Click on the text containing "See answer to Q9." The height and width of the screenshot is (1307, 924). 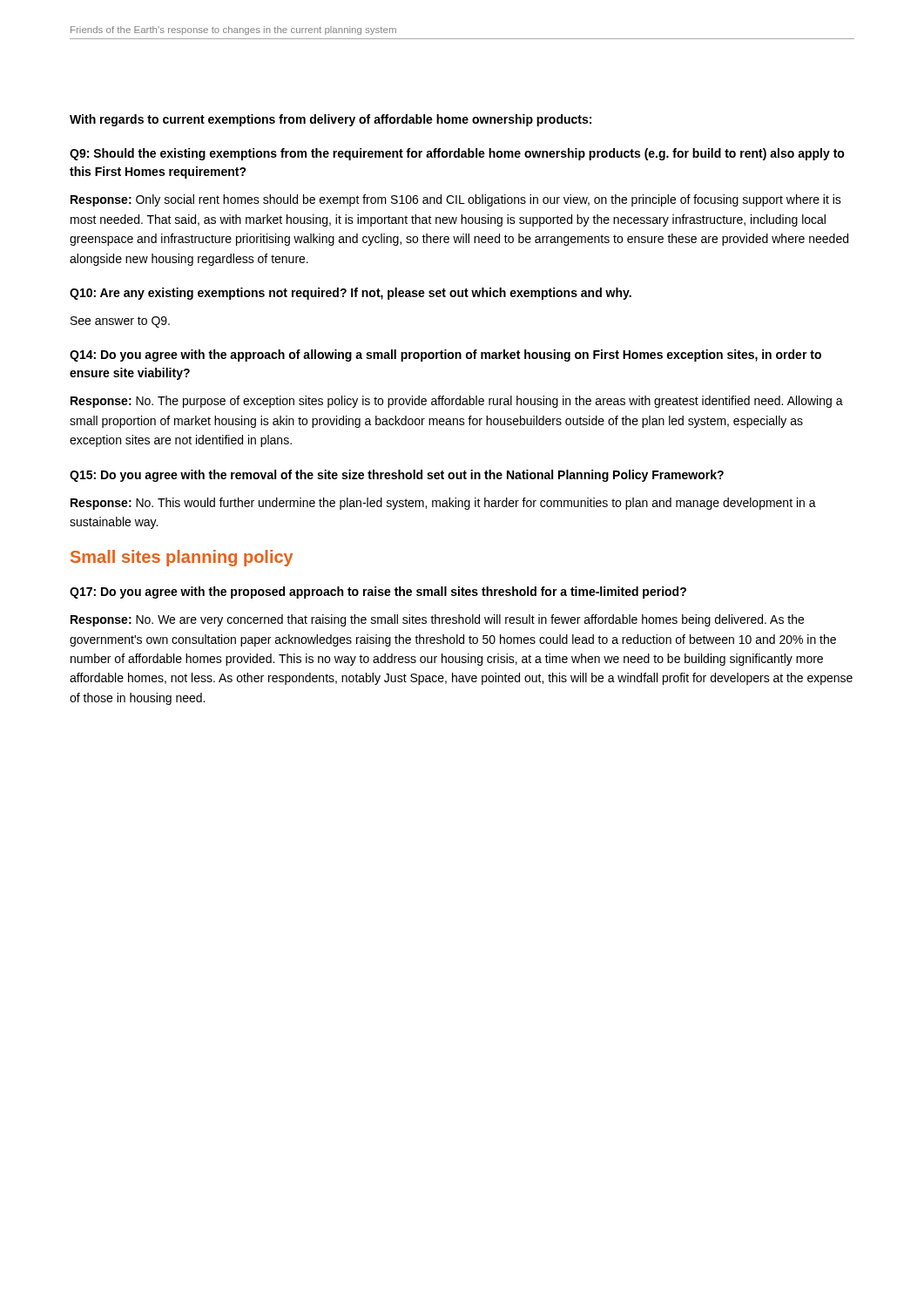[120, 321]
